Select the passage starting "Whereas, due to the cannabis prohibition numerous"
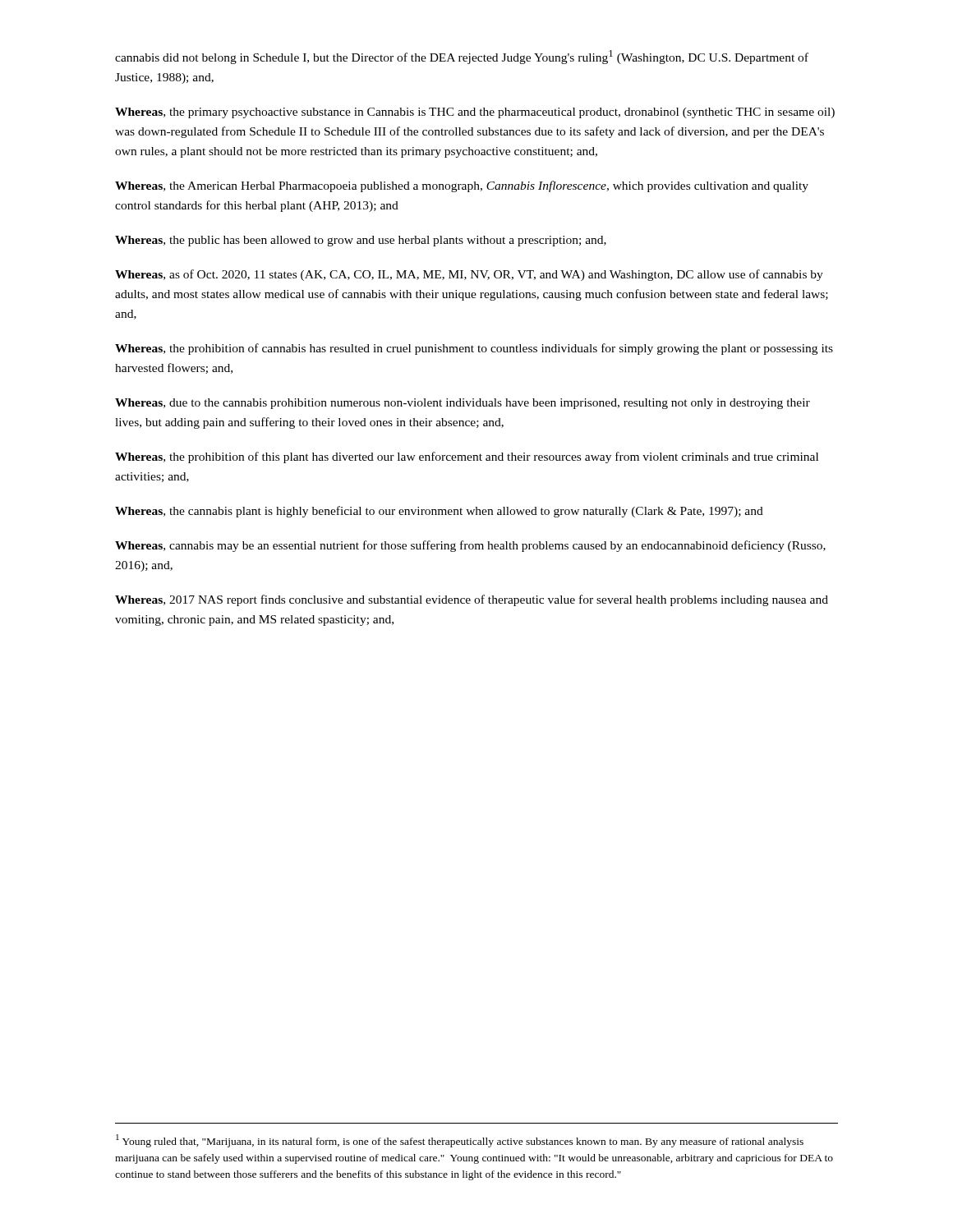The image size is (953, 1232). coord(462,412)
